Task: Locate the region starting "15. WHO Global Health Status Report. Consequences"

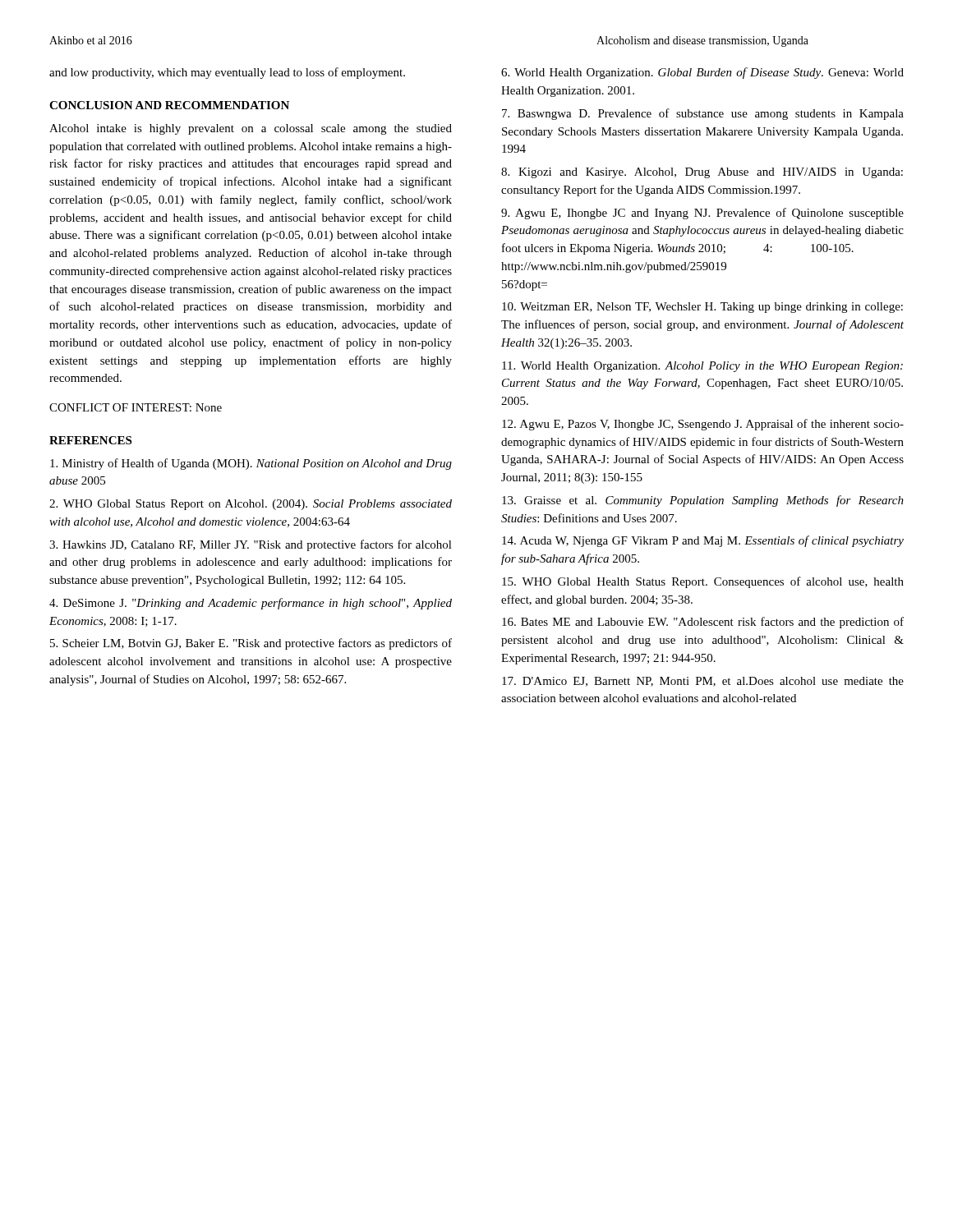Action: click(702, 590)
